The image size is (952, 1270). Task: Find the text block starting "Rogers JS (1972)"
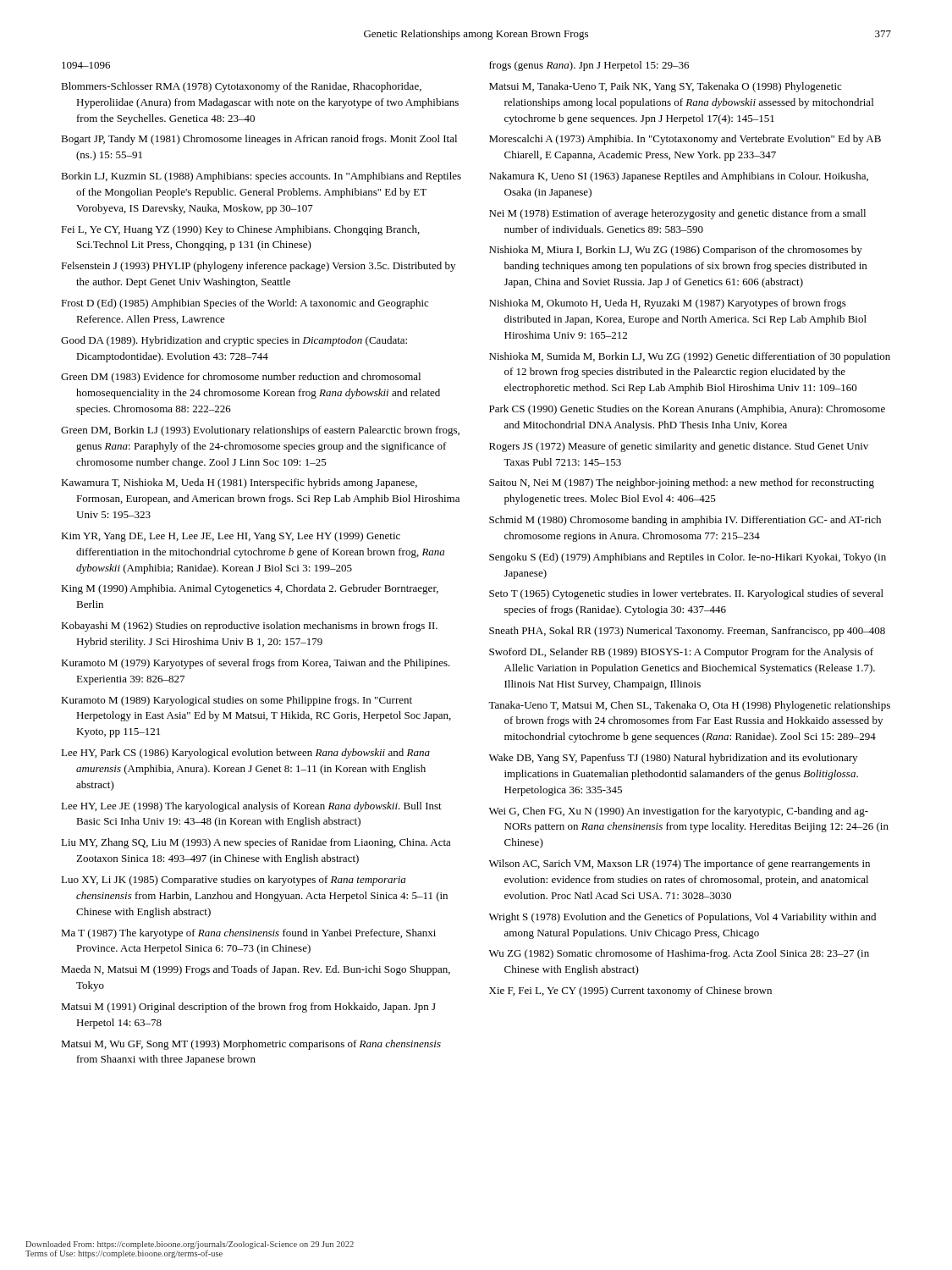(x=679, y=454)
